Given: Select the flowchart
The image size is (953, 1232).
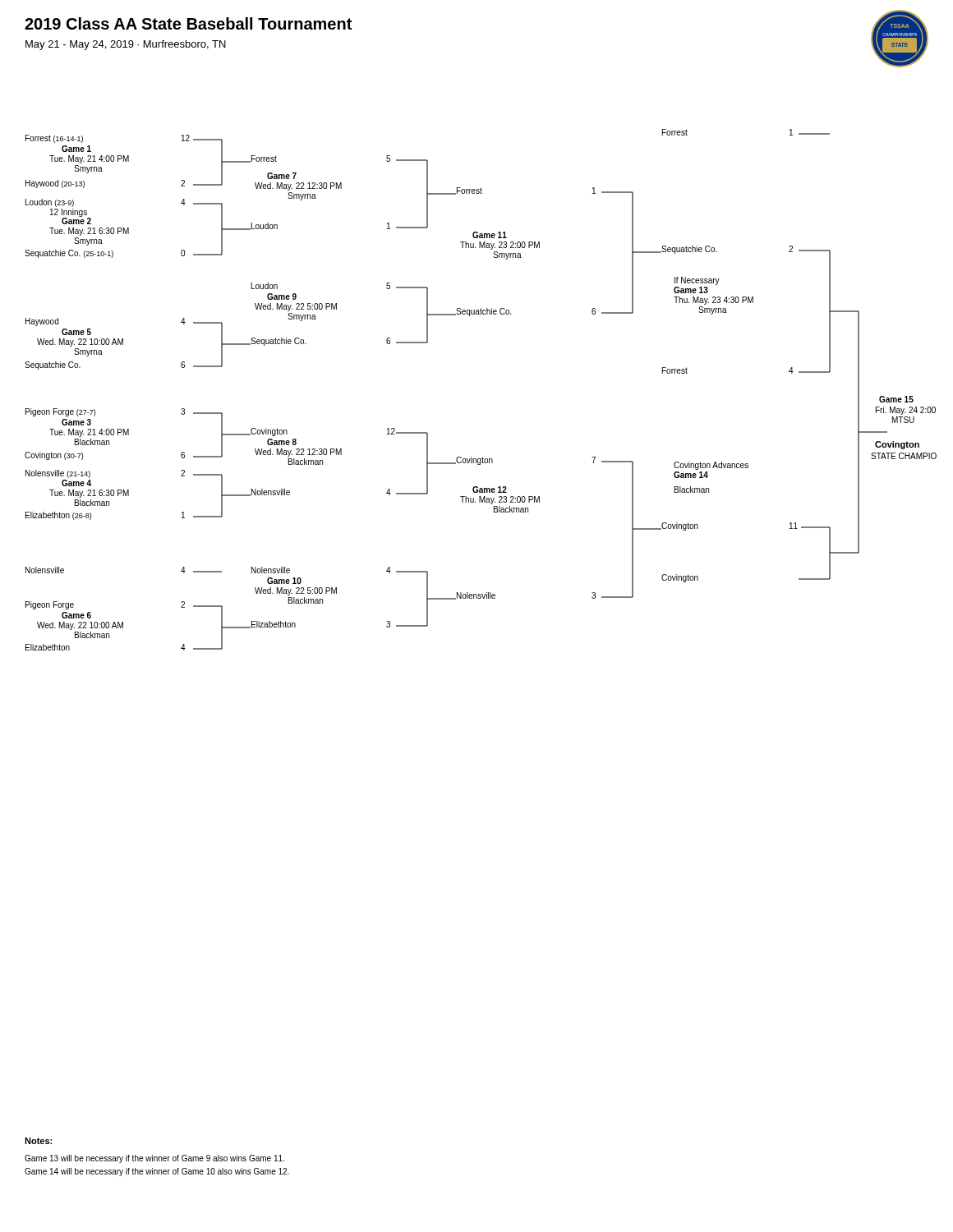Looking at the screenshot, I should coord(476,411).
